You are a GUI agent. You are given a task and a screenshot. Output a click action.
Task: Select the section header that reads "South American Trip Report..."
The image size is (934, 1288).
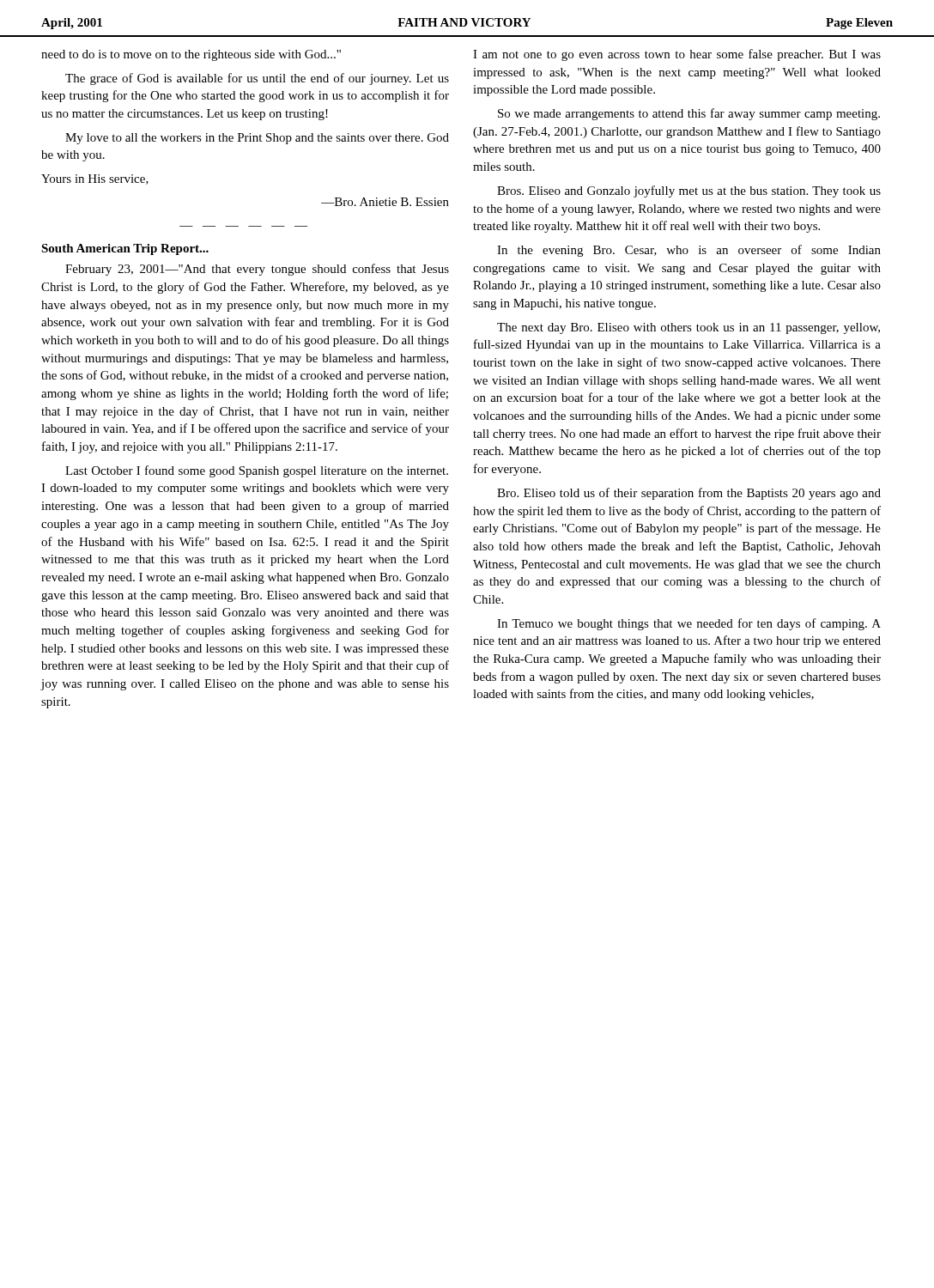click(x=125, y=249)
